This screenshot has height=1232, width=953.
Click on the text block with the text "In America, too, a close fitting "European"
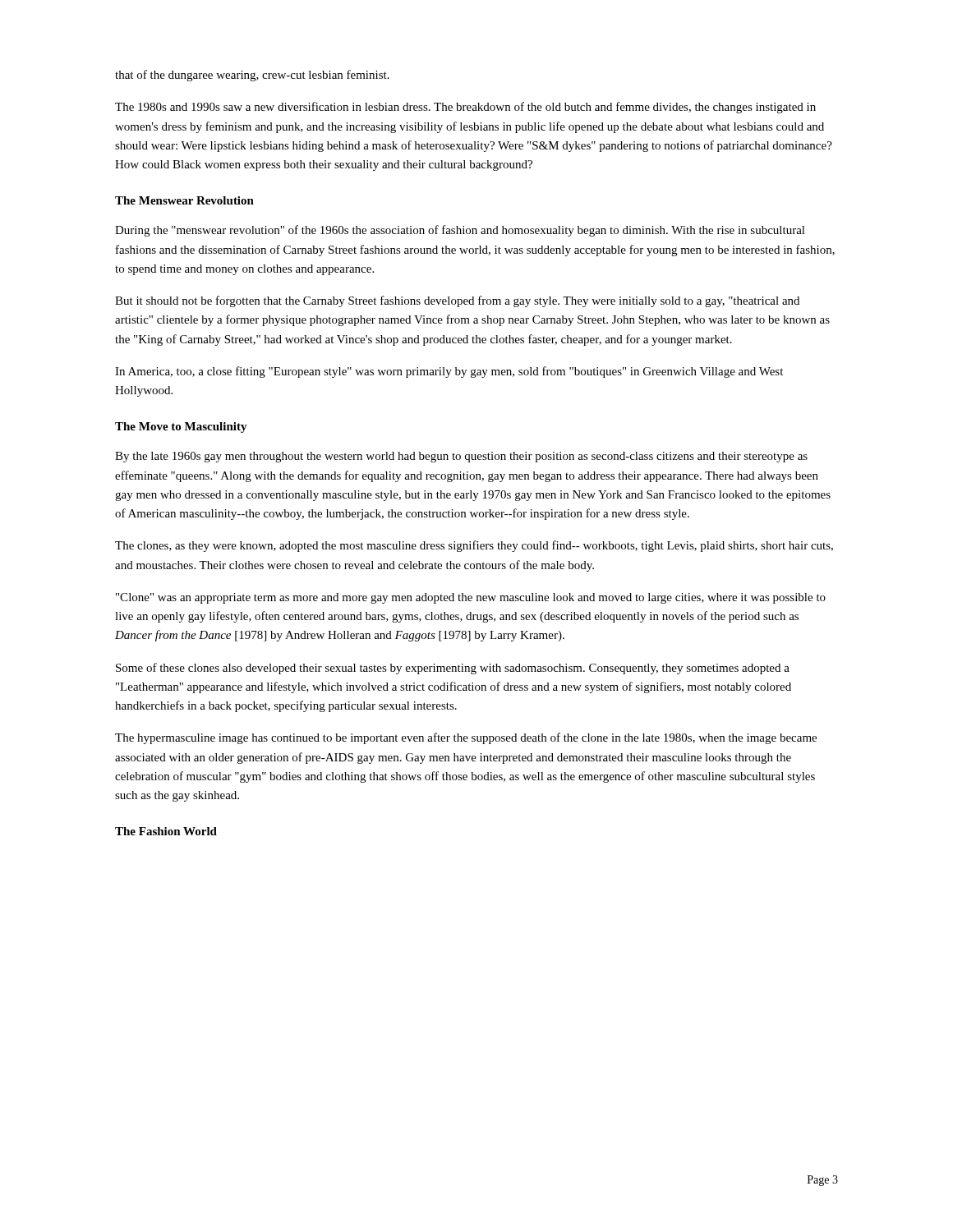pyautogui.click(x=449, y=381)
